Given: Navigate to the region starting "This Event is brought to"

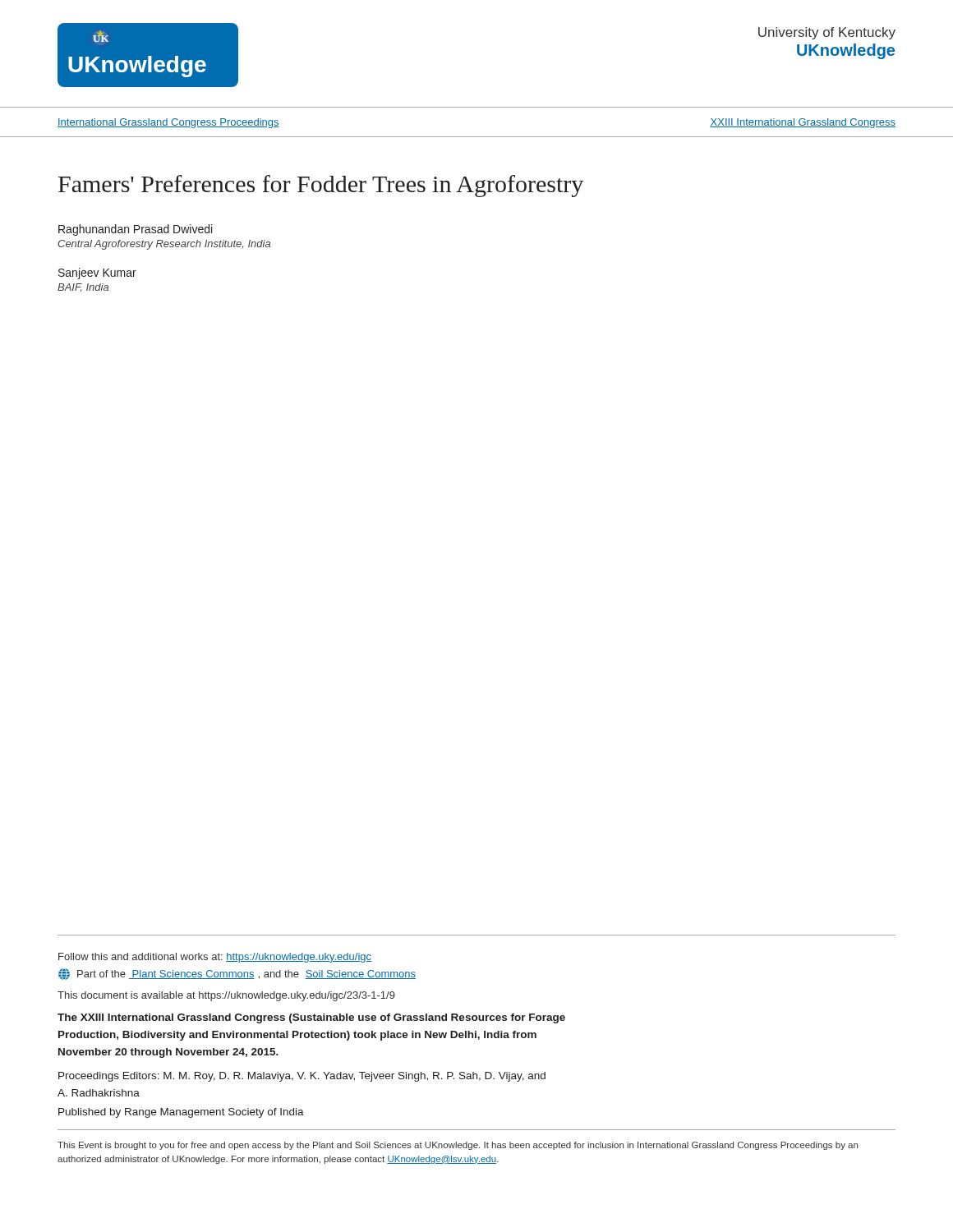Looking at the screenshot, I should (458, 1152).
